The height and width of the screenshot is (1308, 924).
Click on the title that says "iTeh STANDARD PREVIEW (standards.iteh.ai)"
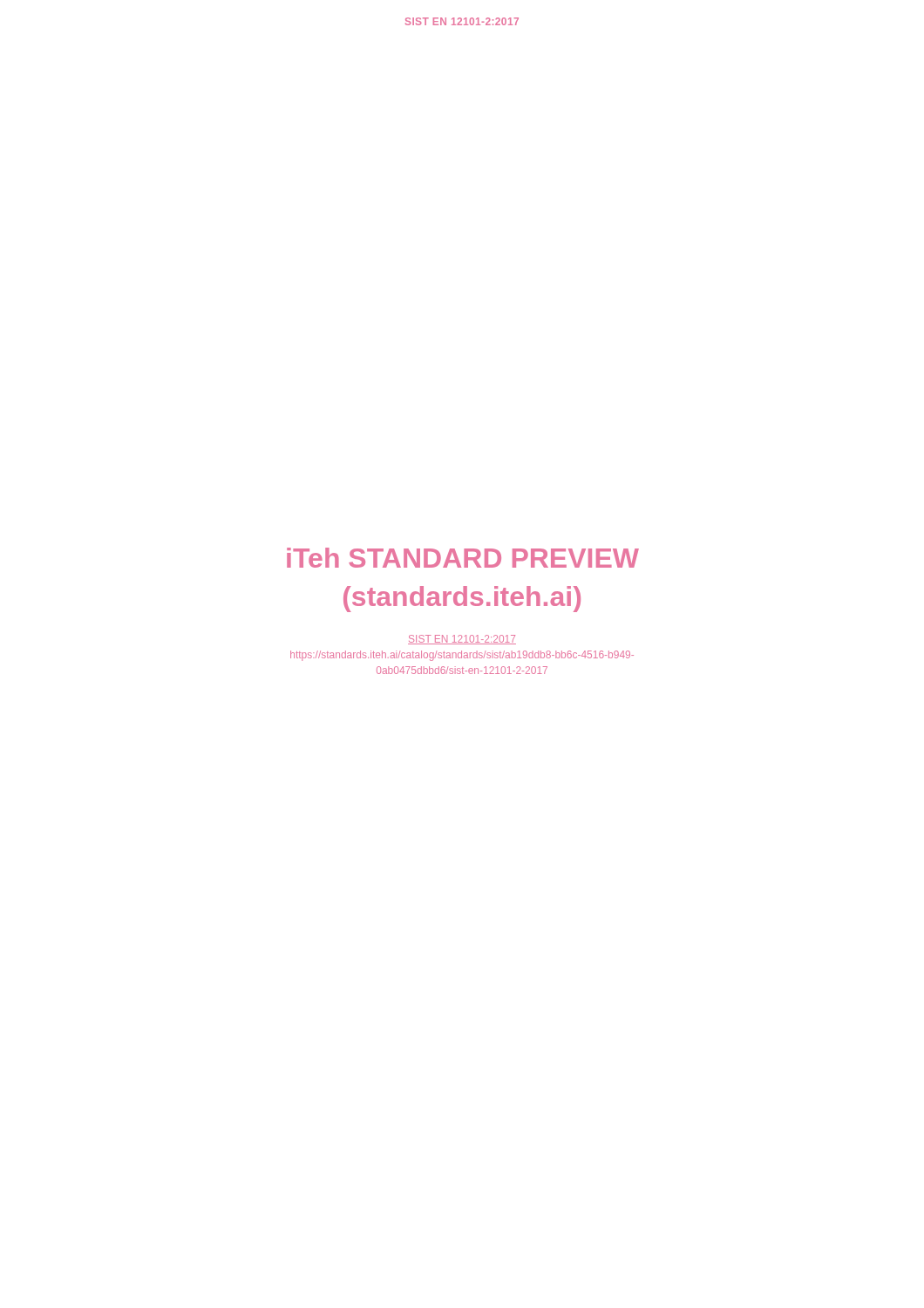point(462,577)
